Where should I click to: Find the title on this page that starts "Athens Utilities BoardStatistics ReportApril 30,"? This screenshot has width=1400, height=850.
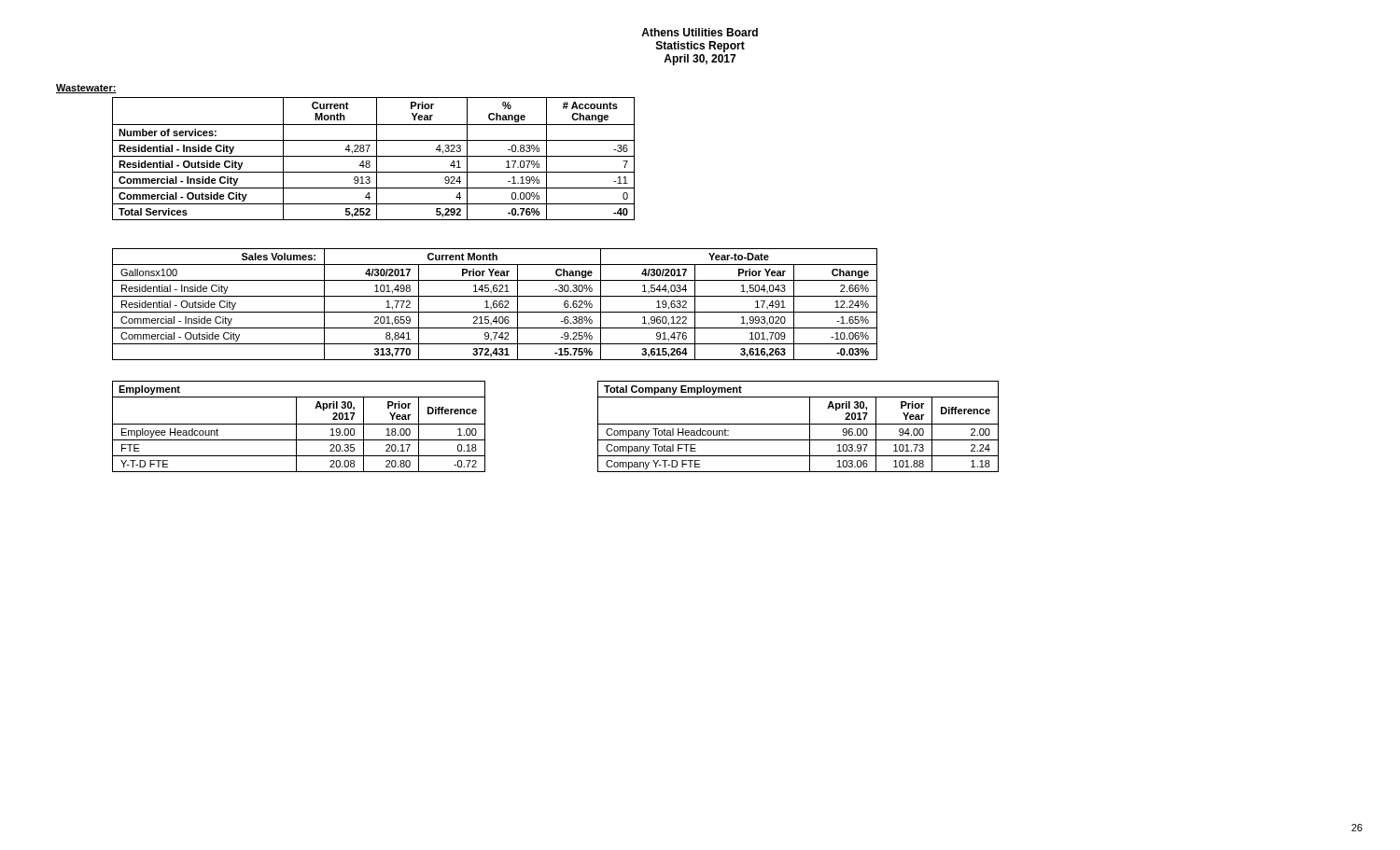(700, 46)
